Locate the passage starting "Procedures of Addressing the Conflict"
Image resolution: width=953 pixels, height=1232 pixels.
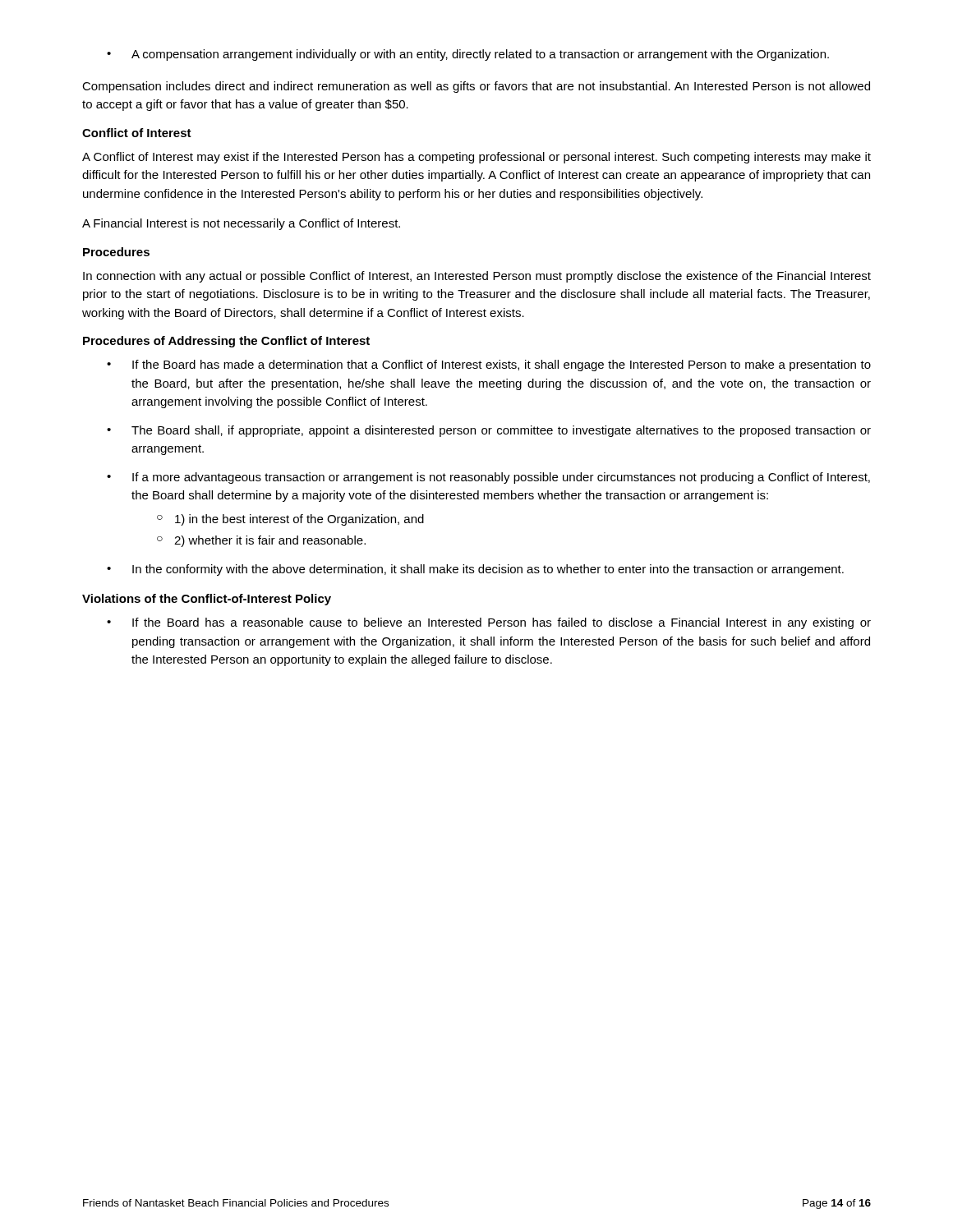(x=226, y=340)
